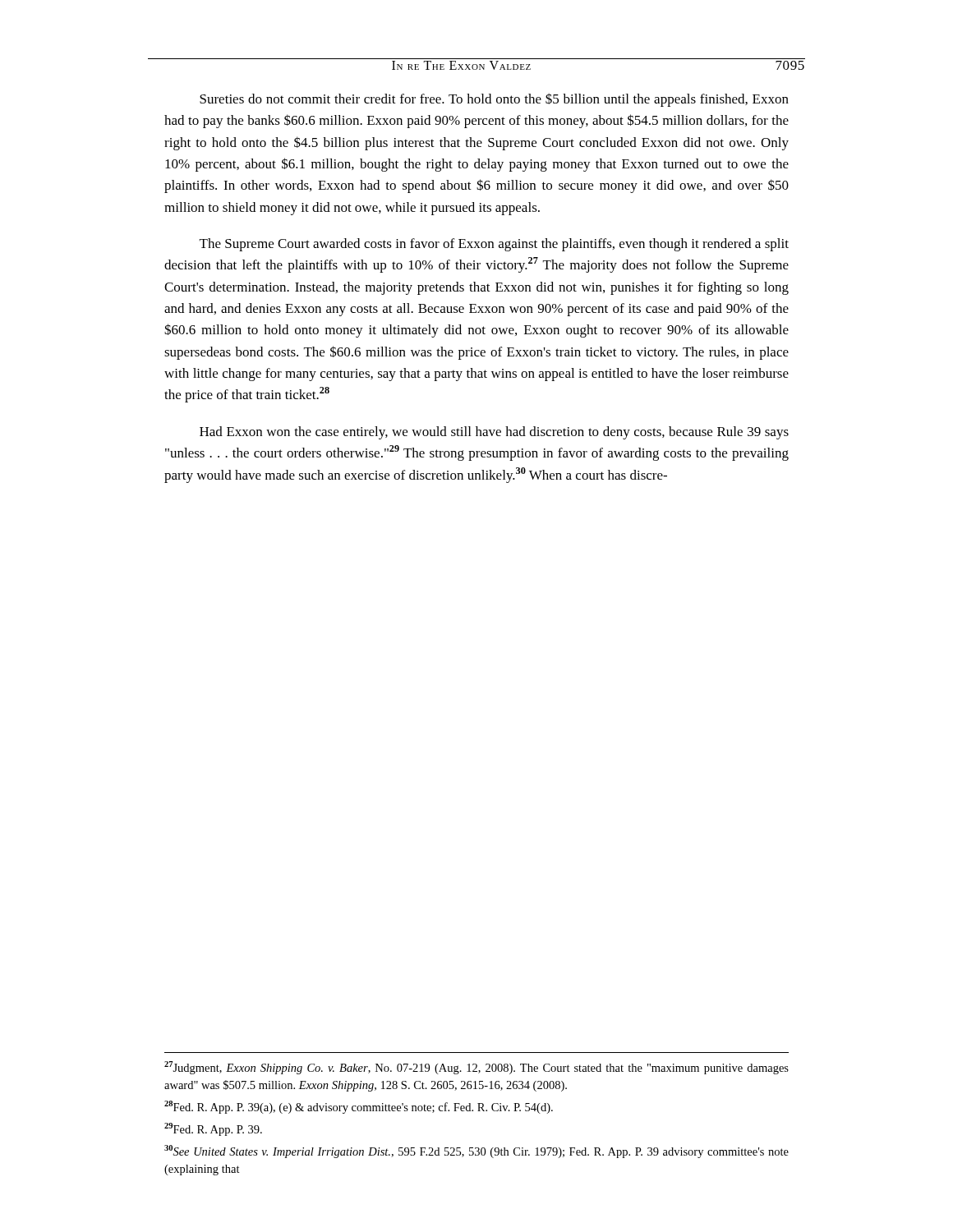Click the passage that begins "The Supreme Court"
Image resolution: width=953 pixels, height=1232 pixels.
(x=476, y=319)
